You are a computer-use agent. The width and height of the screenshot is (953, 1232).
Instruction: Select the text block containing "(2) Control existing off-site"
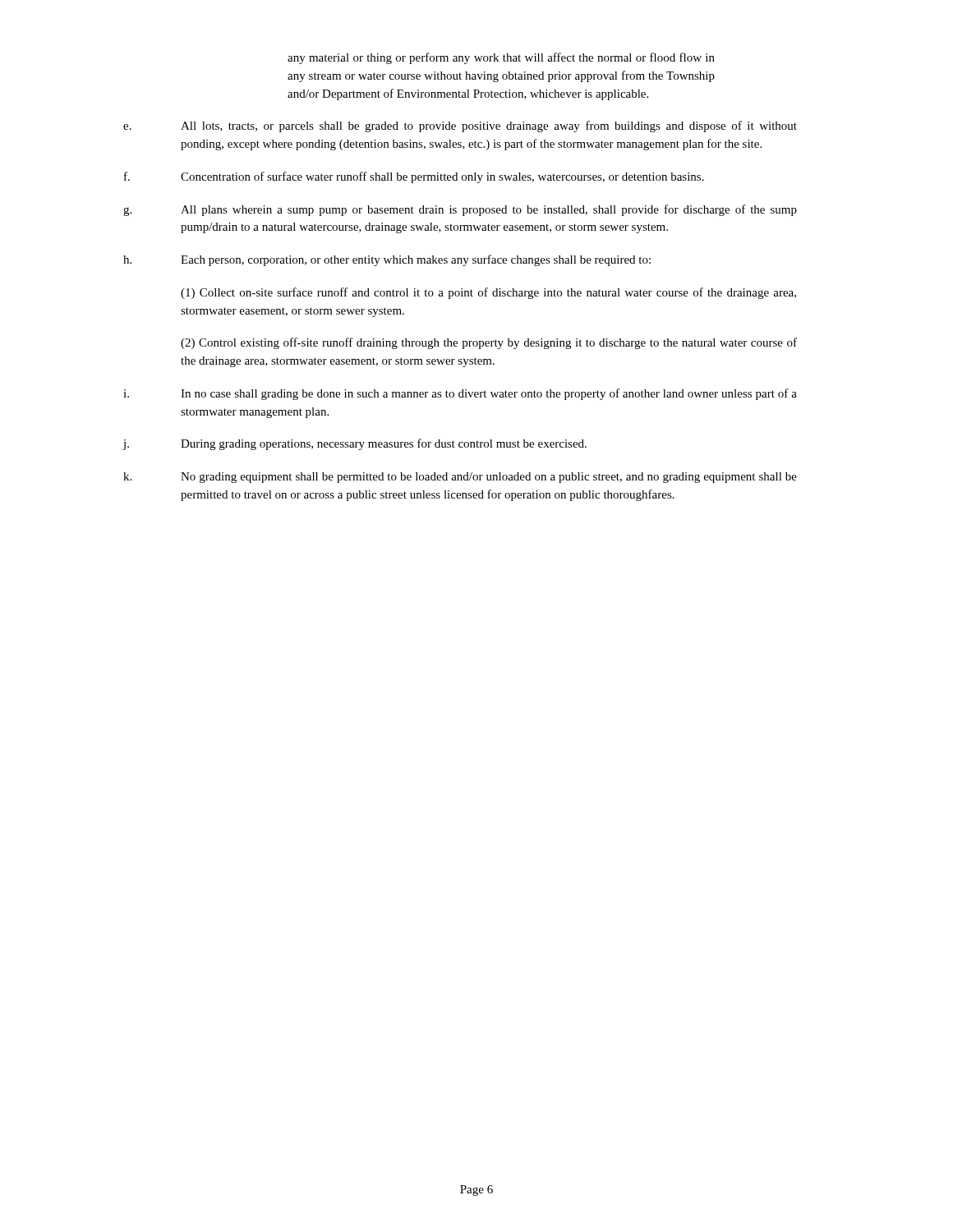point(489,352)
